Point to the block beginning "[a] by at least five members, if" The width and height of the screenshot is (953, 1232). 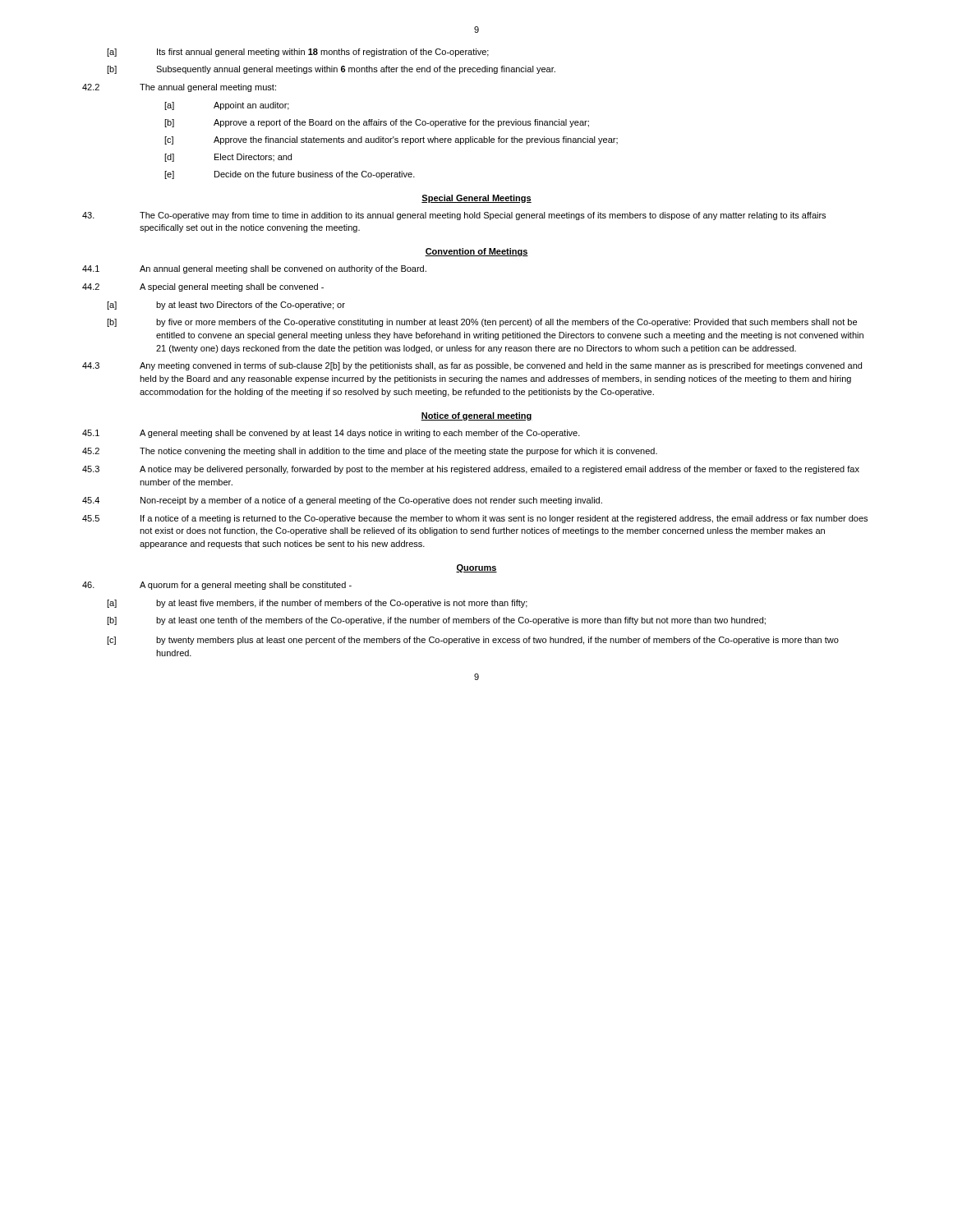click(476, 604)
